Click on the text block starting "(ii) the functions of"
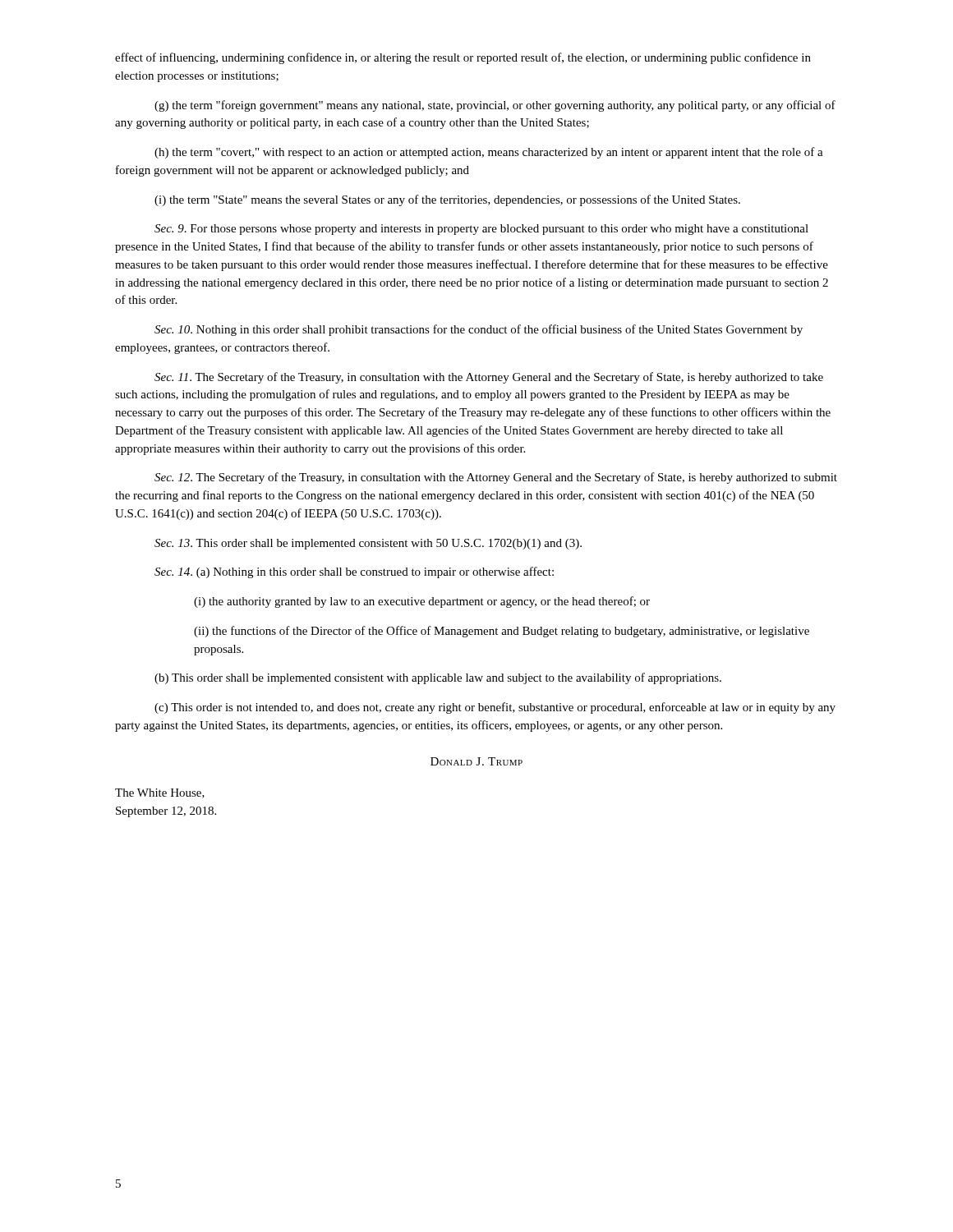The height and width of the screenshot is (1232, 953). [x=502, y=640]
